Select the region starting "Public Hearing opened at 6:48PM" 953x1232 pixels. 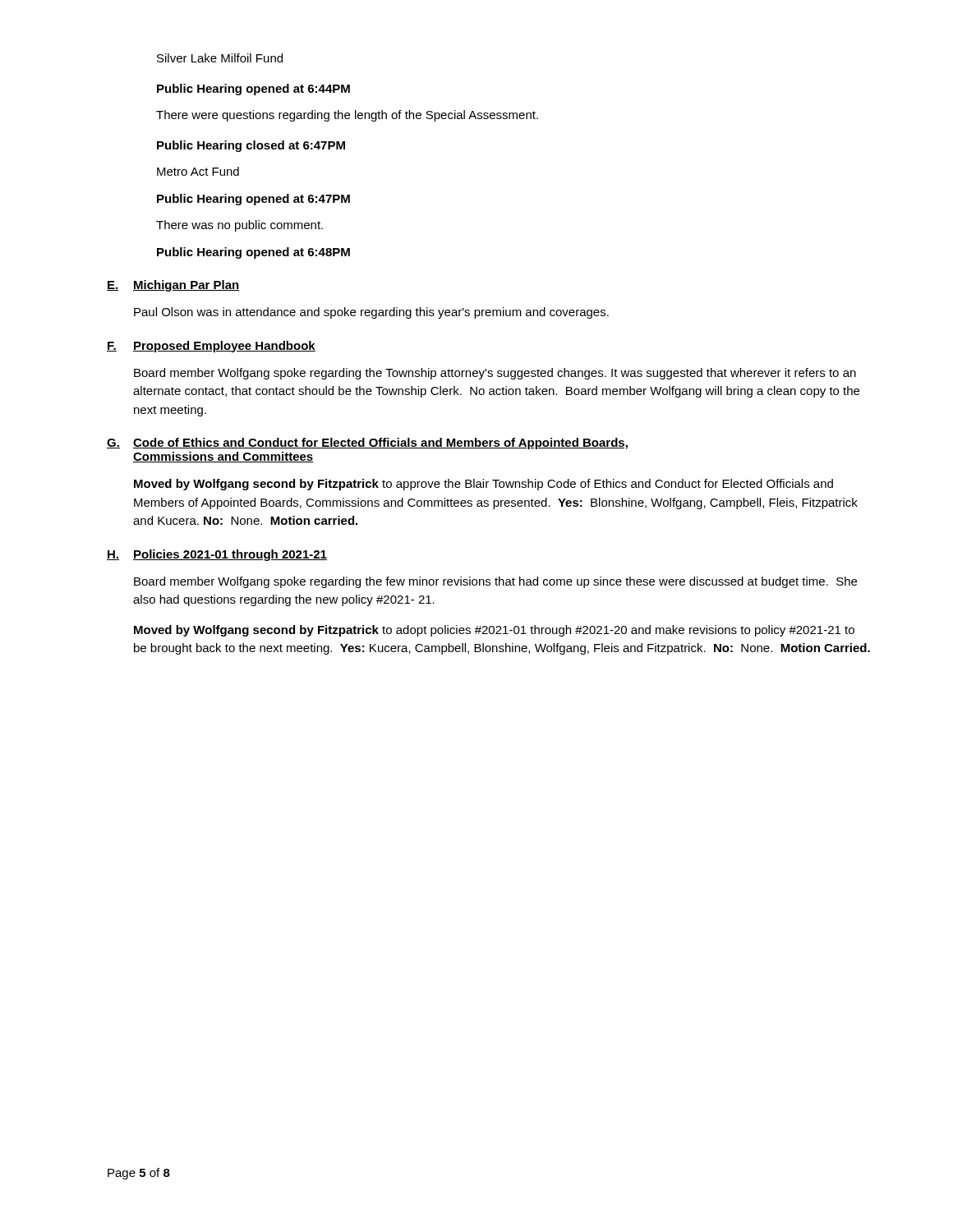click(x=253, y=253)
